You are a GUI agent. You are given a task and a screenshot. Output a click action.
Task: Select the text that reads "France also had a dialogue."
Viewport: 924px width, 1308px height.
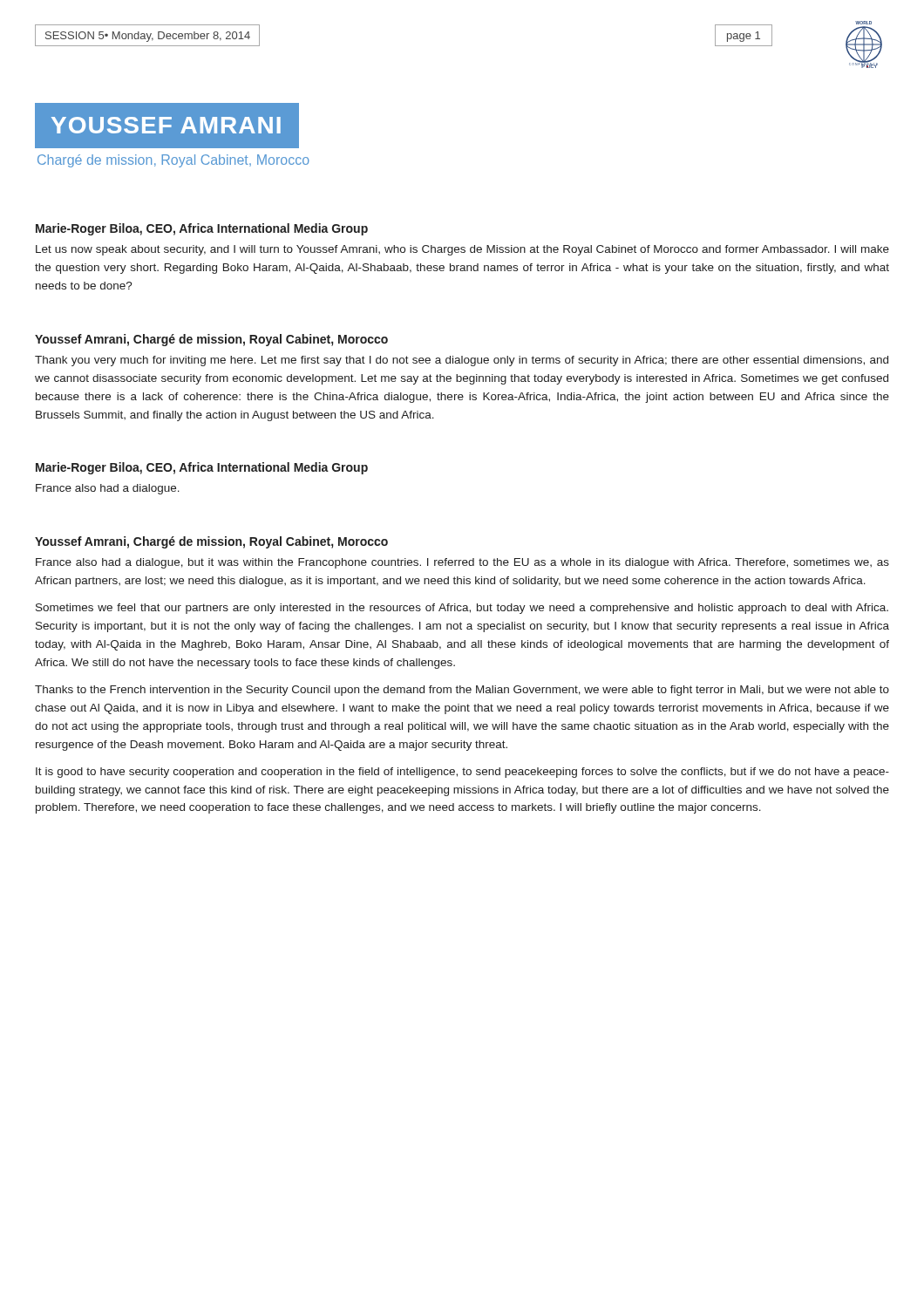(107, 488)
